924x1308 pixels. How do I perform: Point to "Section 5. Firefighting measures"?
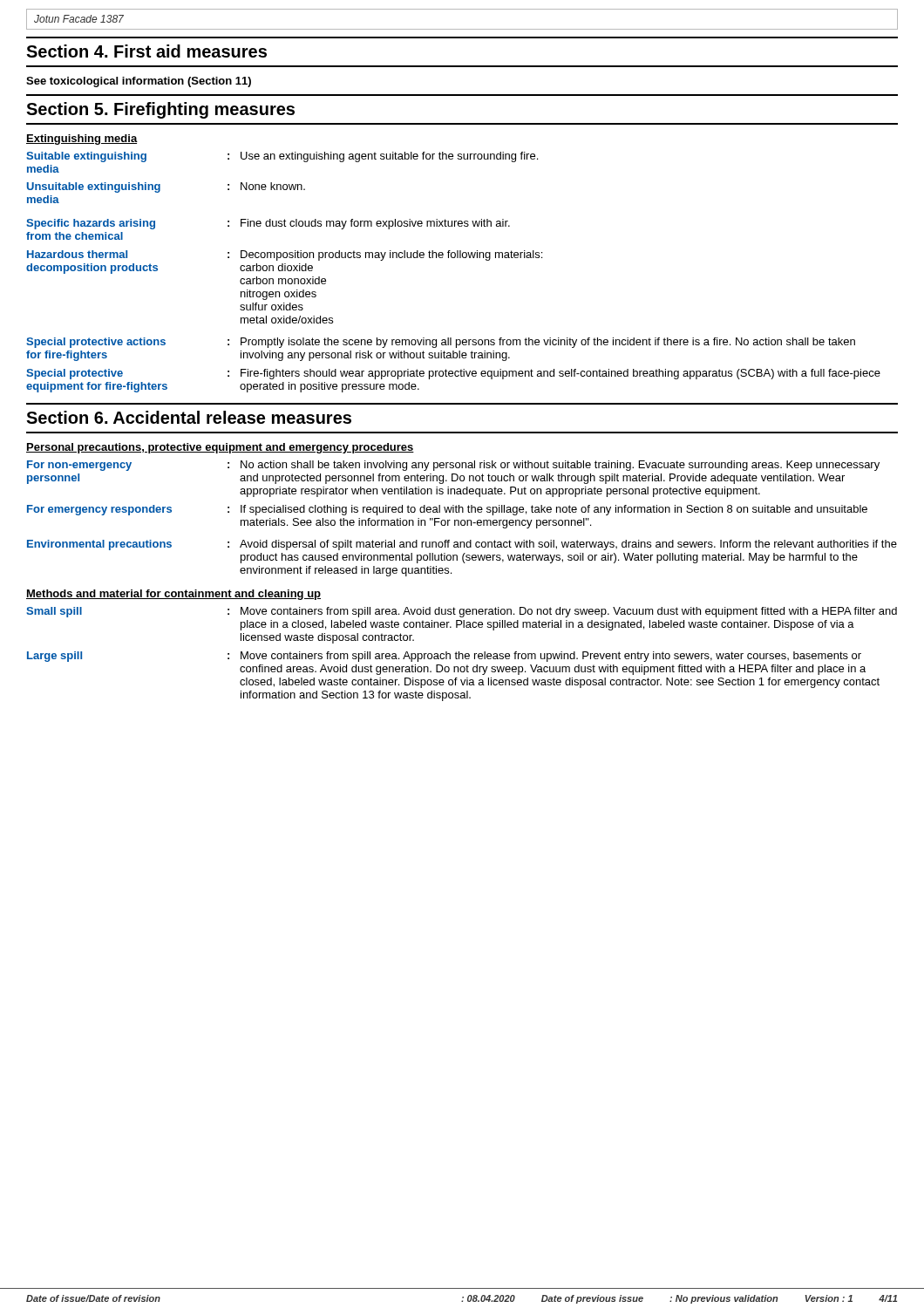click(x=161, y=109)
